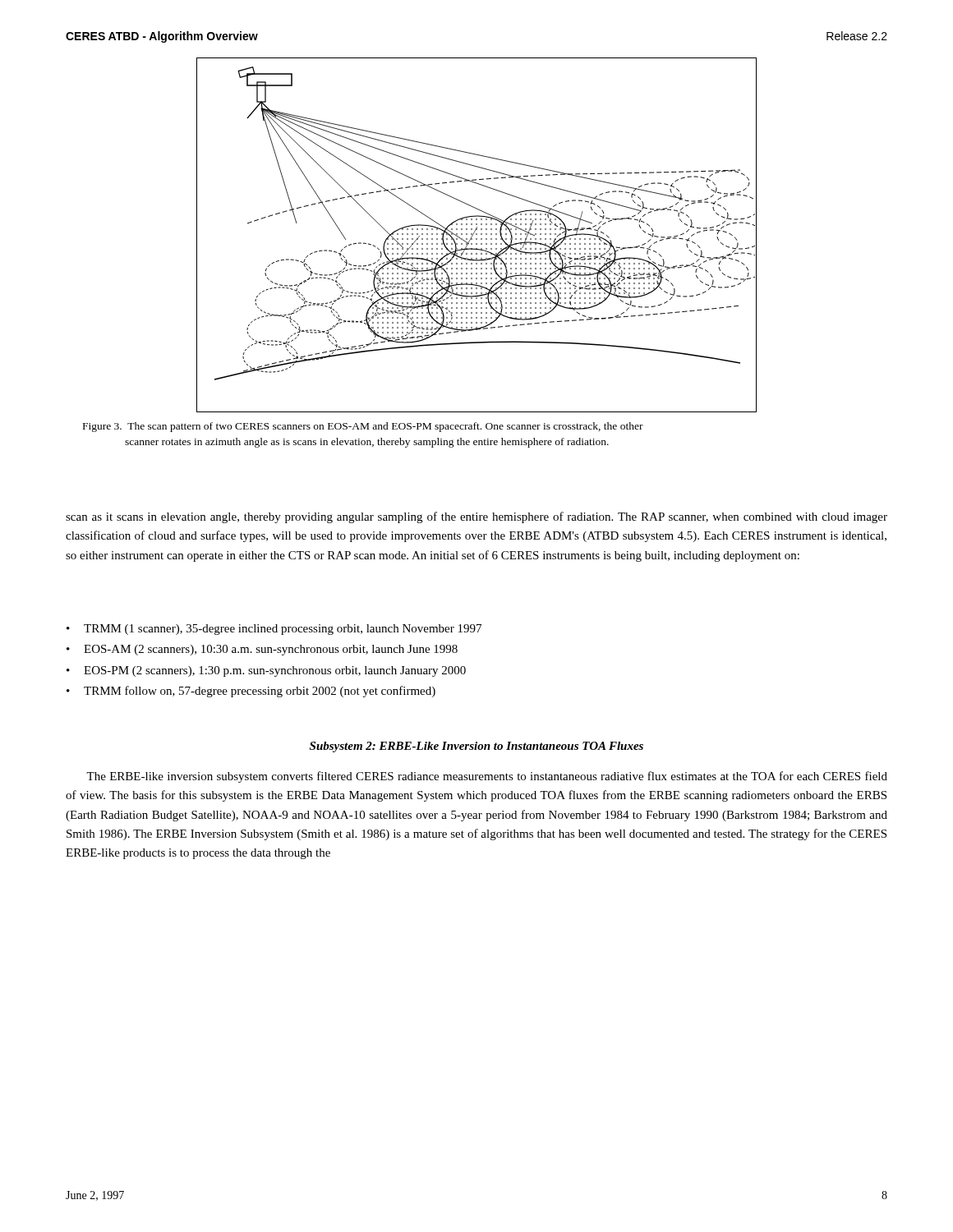The width and height of the screenshot is (953, 1232).
Task: Select the text starting "Subsystem 2: ERBE-Like Inversion to Instantaneous TOA Fluxes"
Action: click(476, 746)
